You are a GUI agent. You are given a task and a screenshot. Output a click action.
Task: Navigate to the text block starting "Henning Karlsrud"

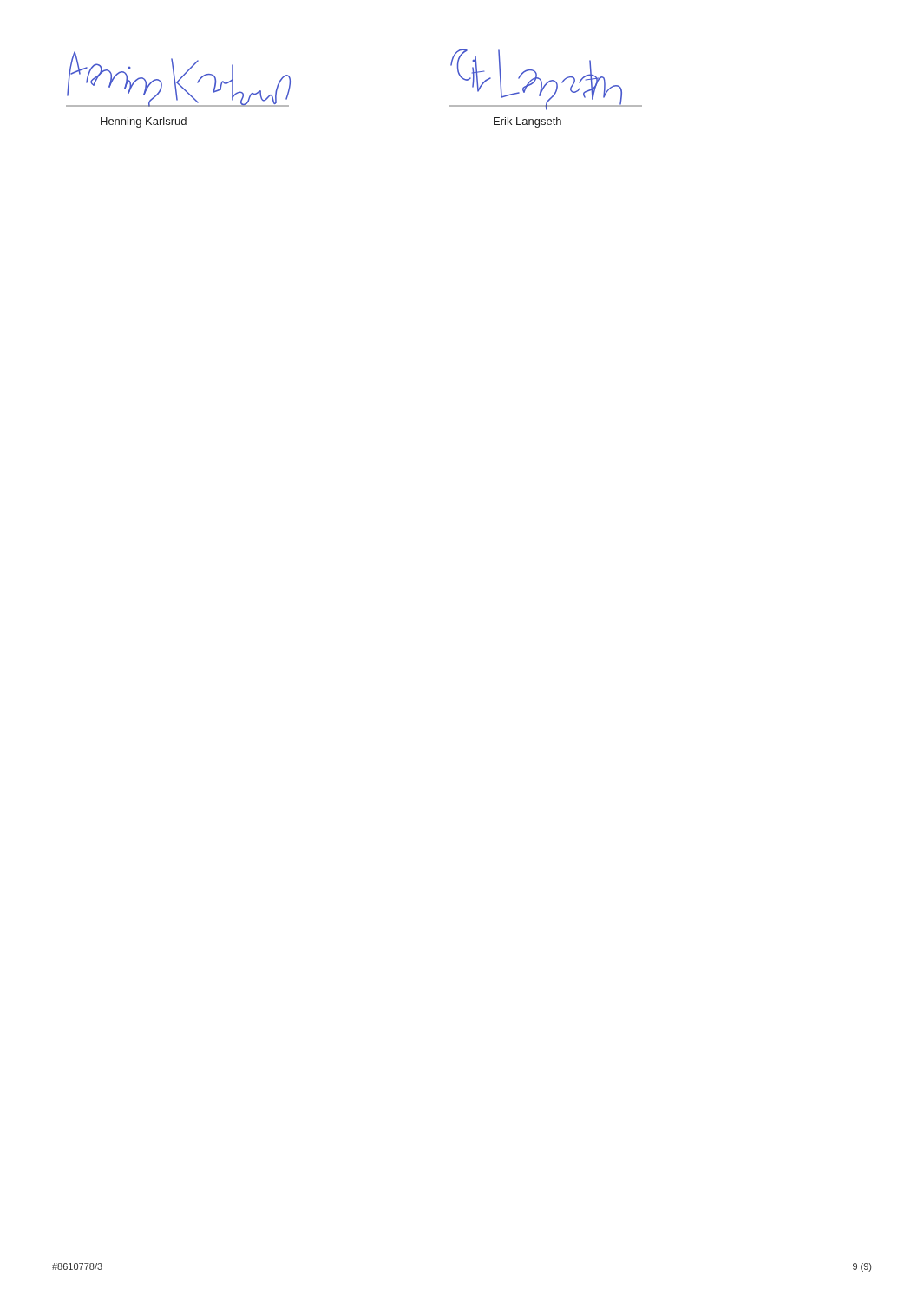143,121
